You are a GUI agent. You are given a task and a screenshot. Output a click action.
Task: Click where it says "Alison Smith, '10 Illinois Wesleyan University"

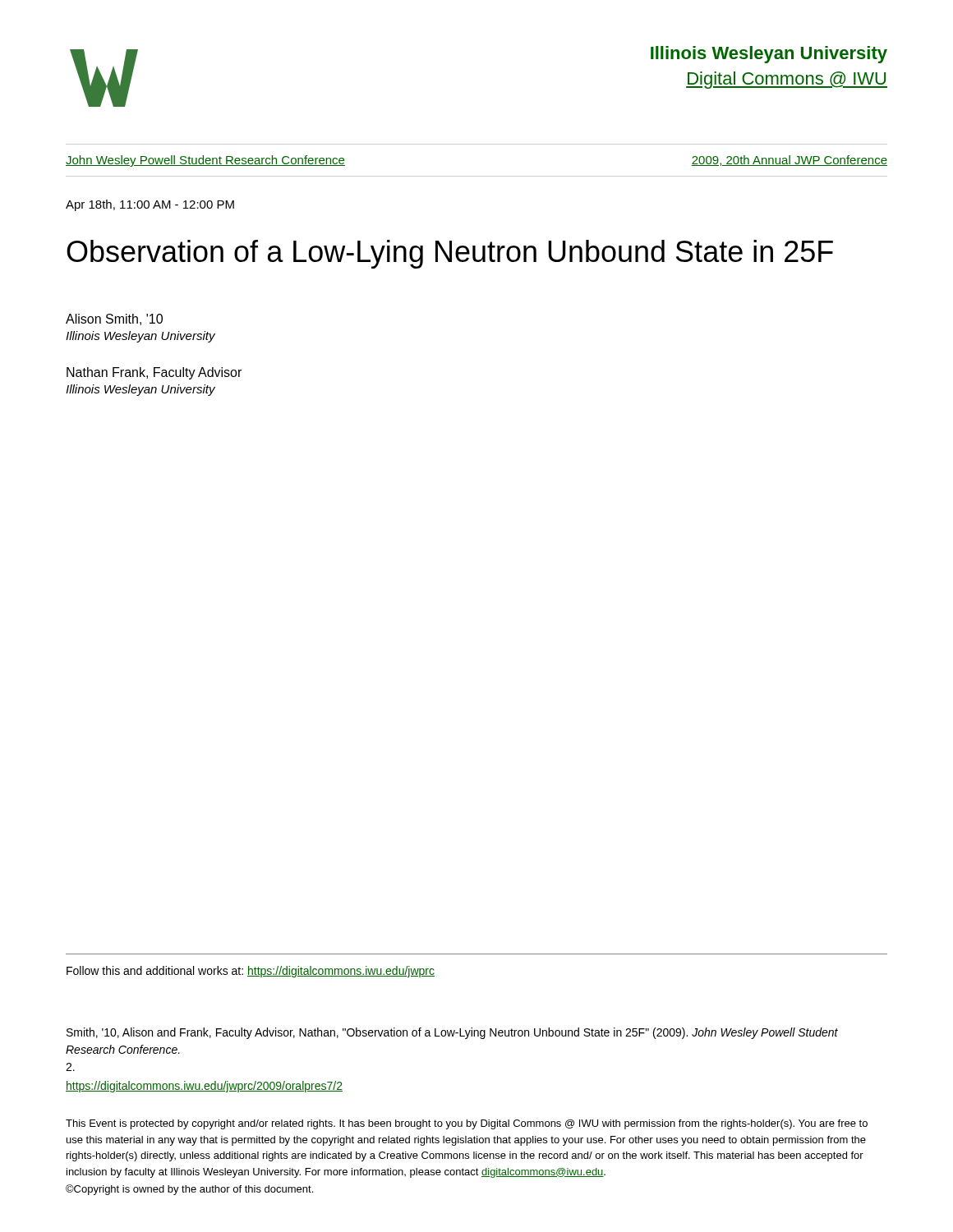click(140, 327)
